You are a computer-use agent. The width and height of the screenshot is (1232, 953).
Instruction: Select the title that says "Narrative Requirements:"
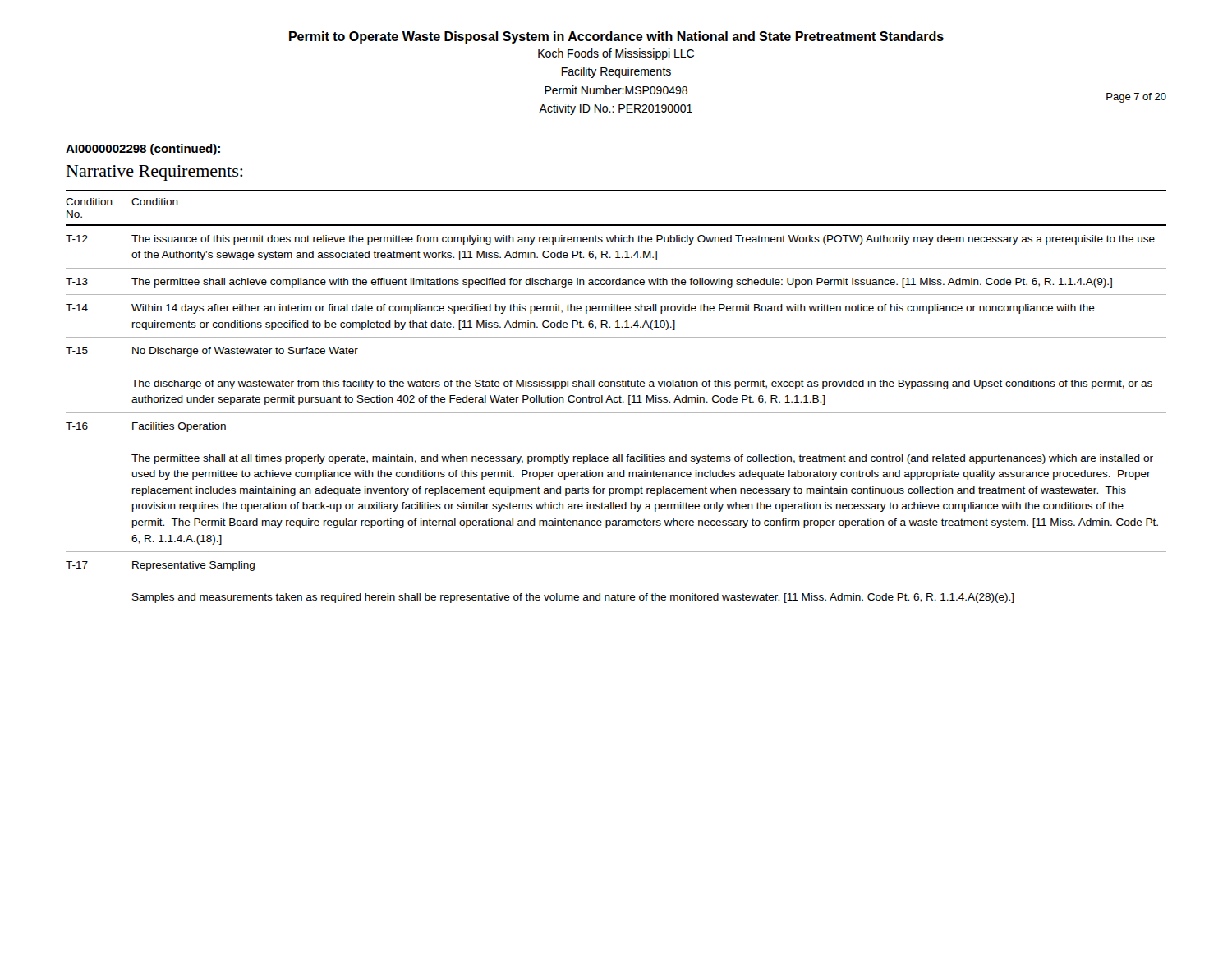coord(155,170)
